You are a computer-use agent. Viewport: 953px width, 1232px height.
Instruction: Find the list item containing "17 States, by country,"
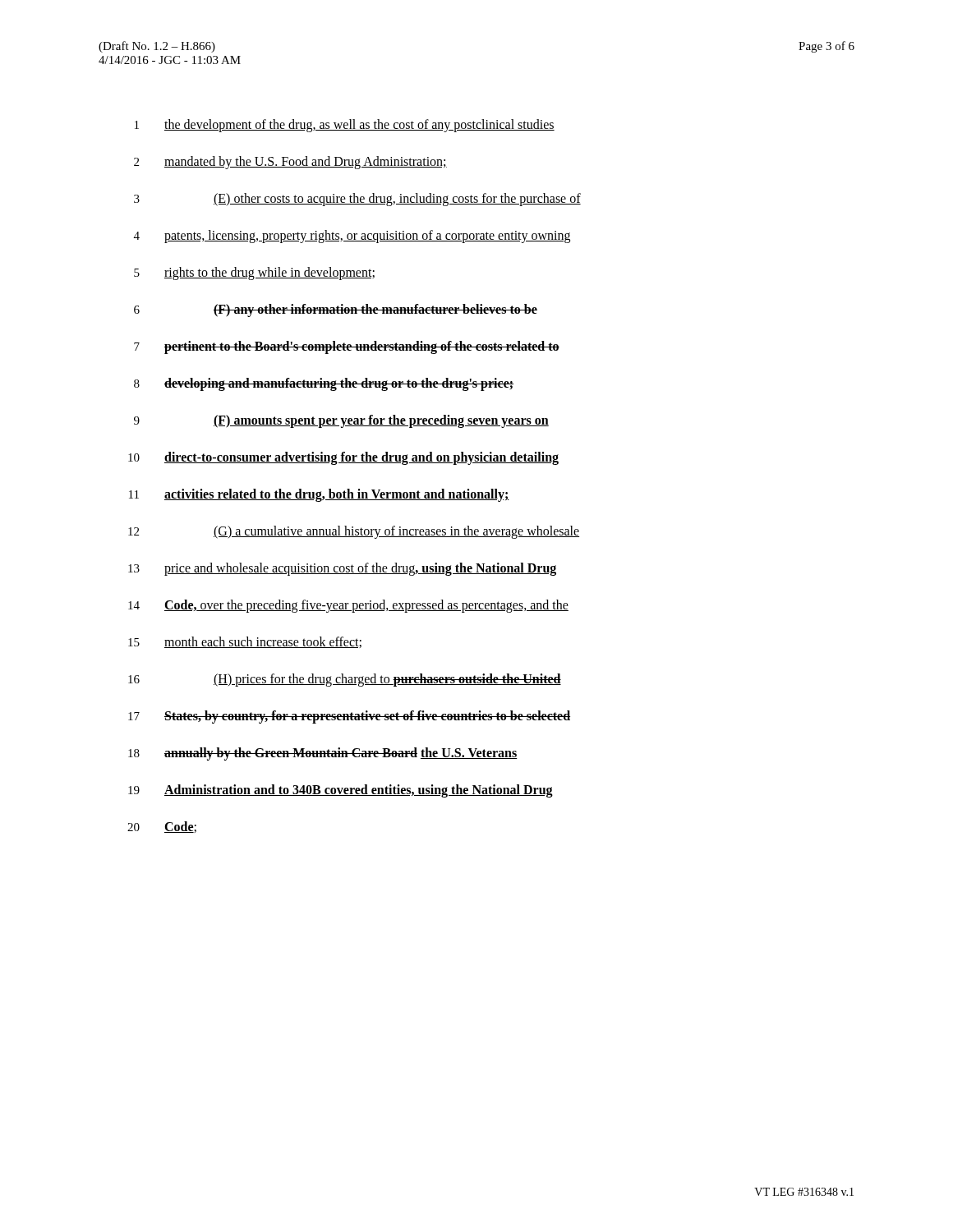[476, 716]
